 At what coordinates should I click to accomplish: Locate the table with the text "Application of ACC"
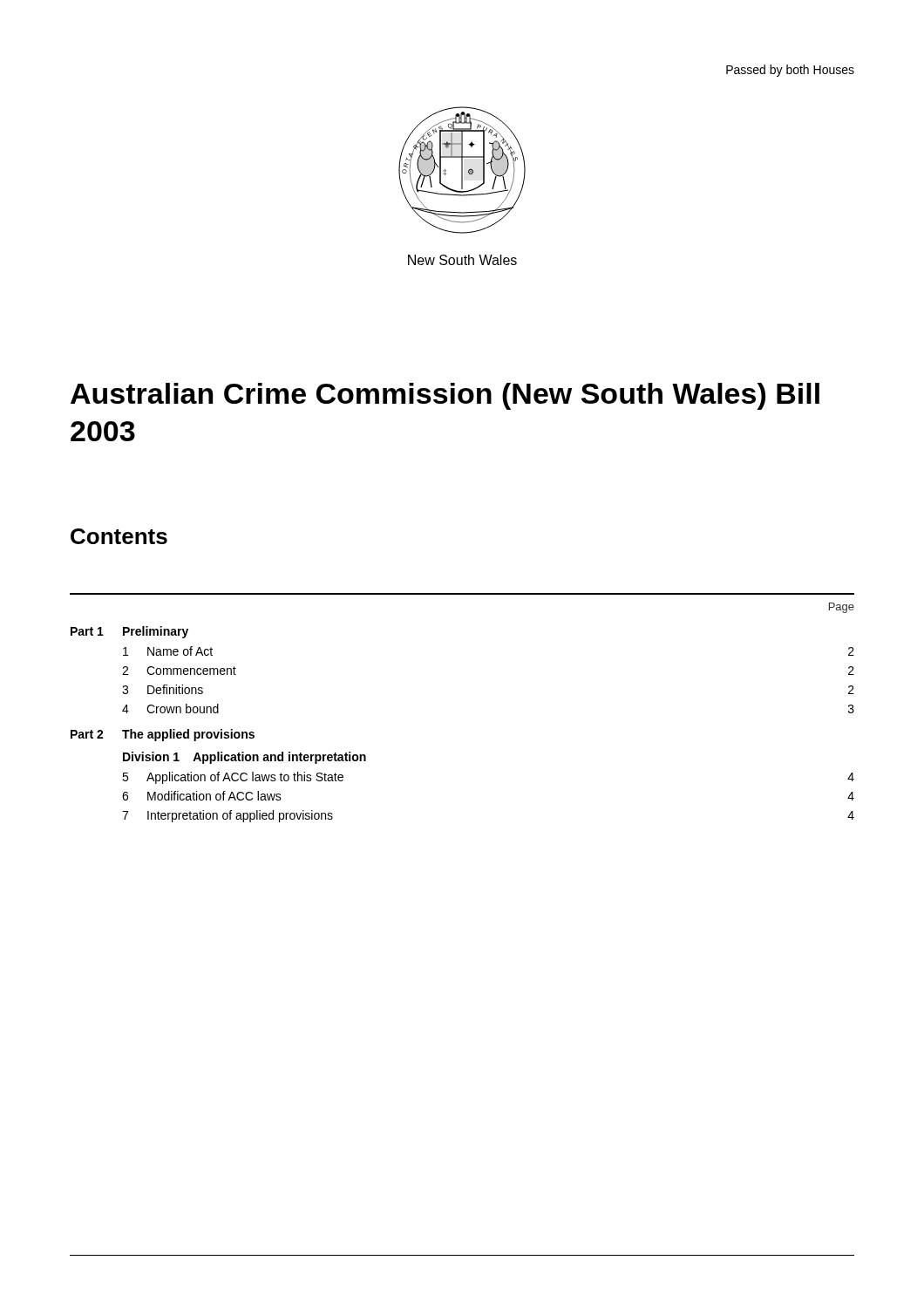pyautogui.click(x=462, y=709)
